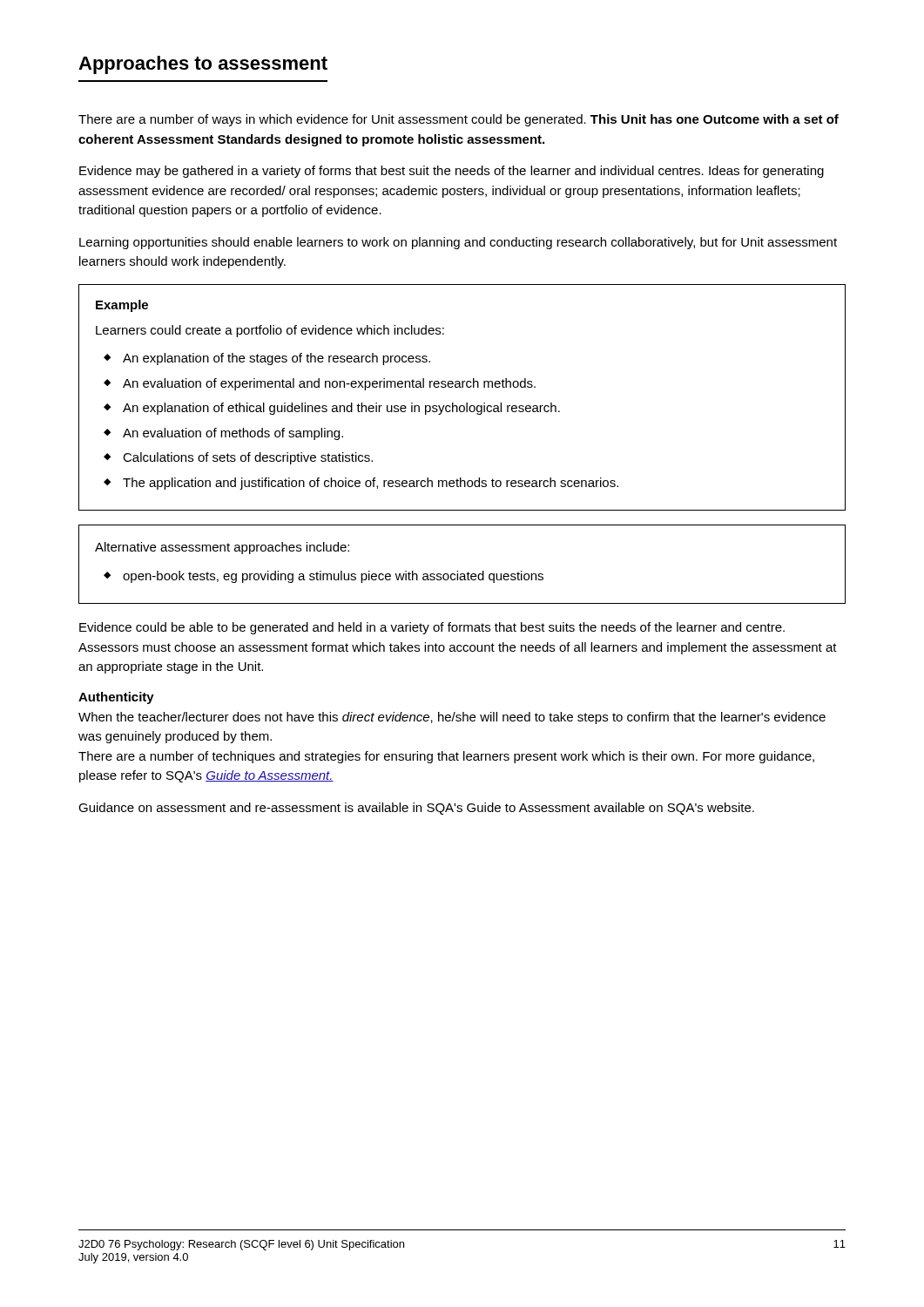Select the list item containing "An explanation of ethical guidelines and their use"
This screenshot has width=924, height=1307.
[342, 407]
